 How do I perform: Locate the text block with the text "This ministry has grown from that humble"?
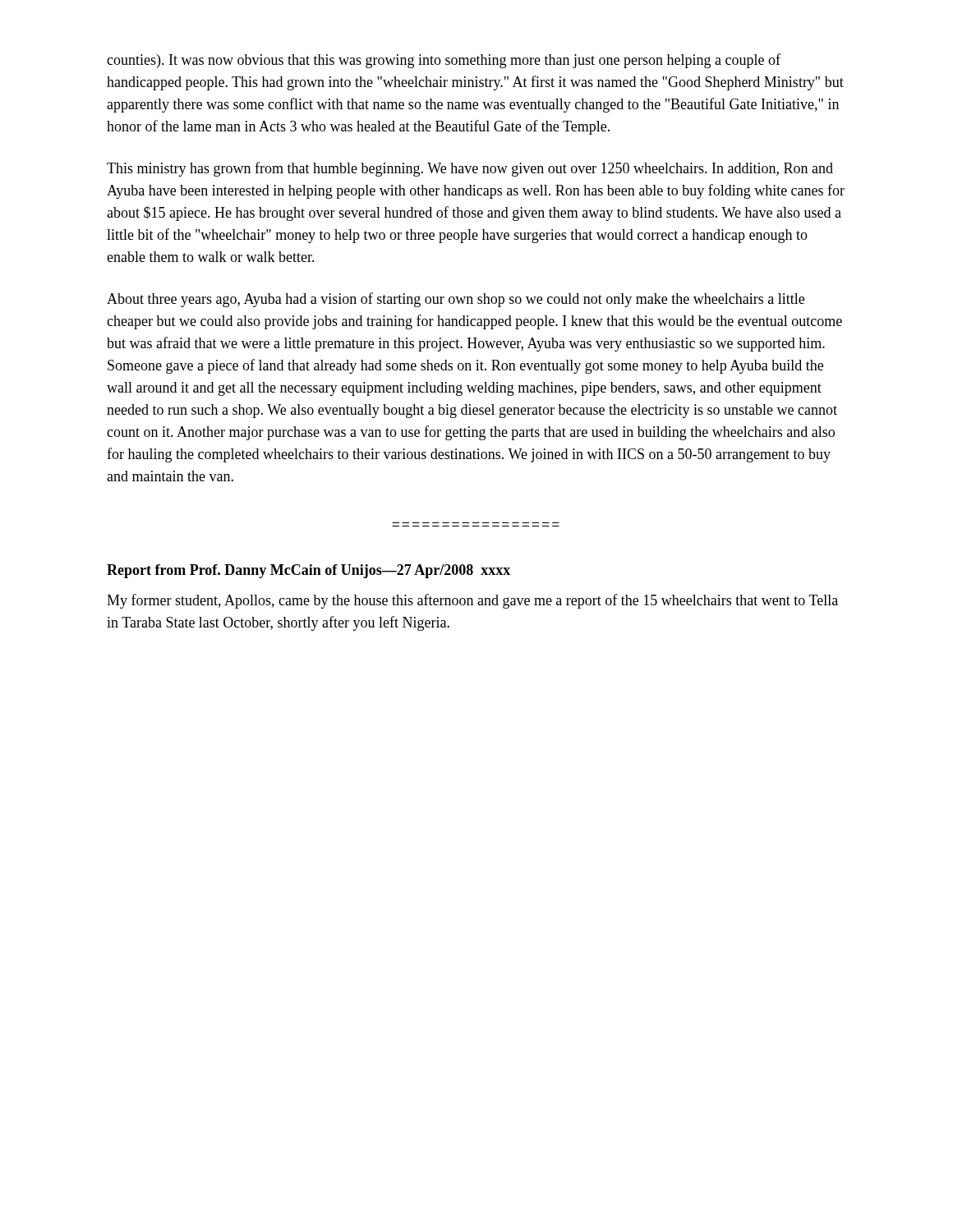(x=476, y=213)
